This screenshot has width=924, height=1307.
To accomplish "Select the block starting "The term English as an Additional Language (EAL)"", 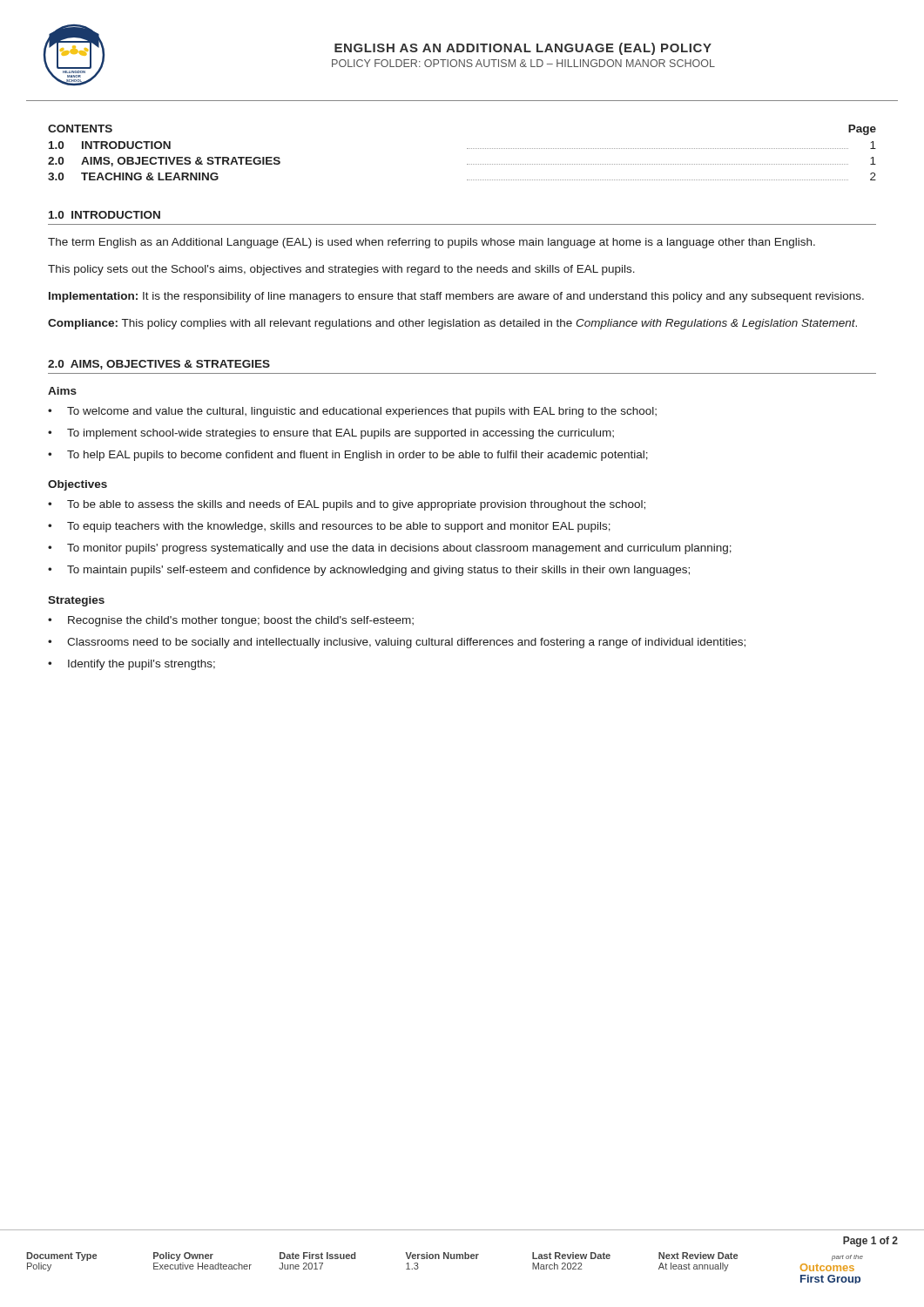I will coord(432,242).
